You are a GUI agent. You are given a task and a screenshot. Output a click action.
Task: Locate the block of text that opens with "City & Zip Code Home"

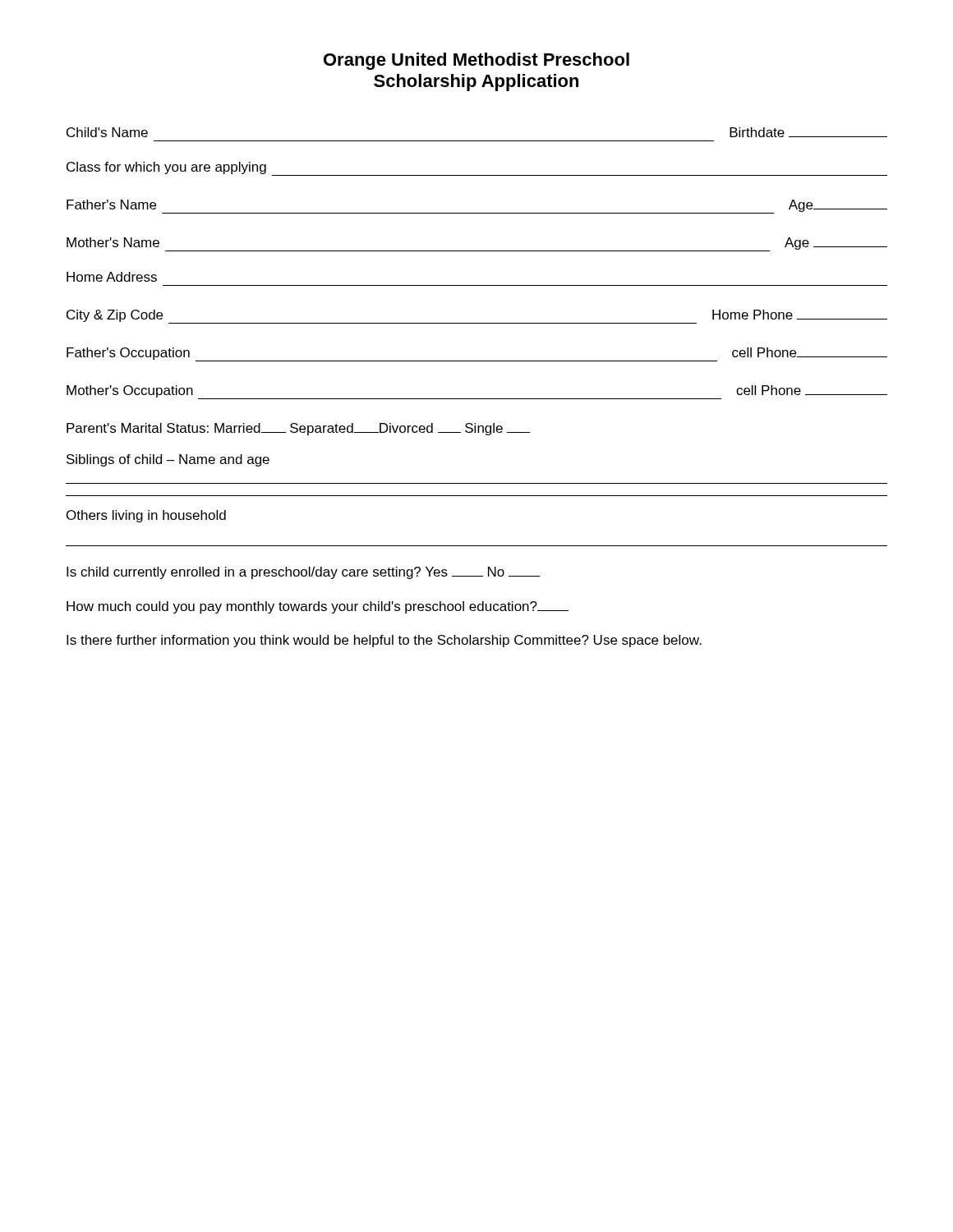click(x=476, y=314)
